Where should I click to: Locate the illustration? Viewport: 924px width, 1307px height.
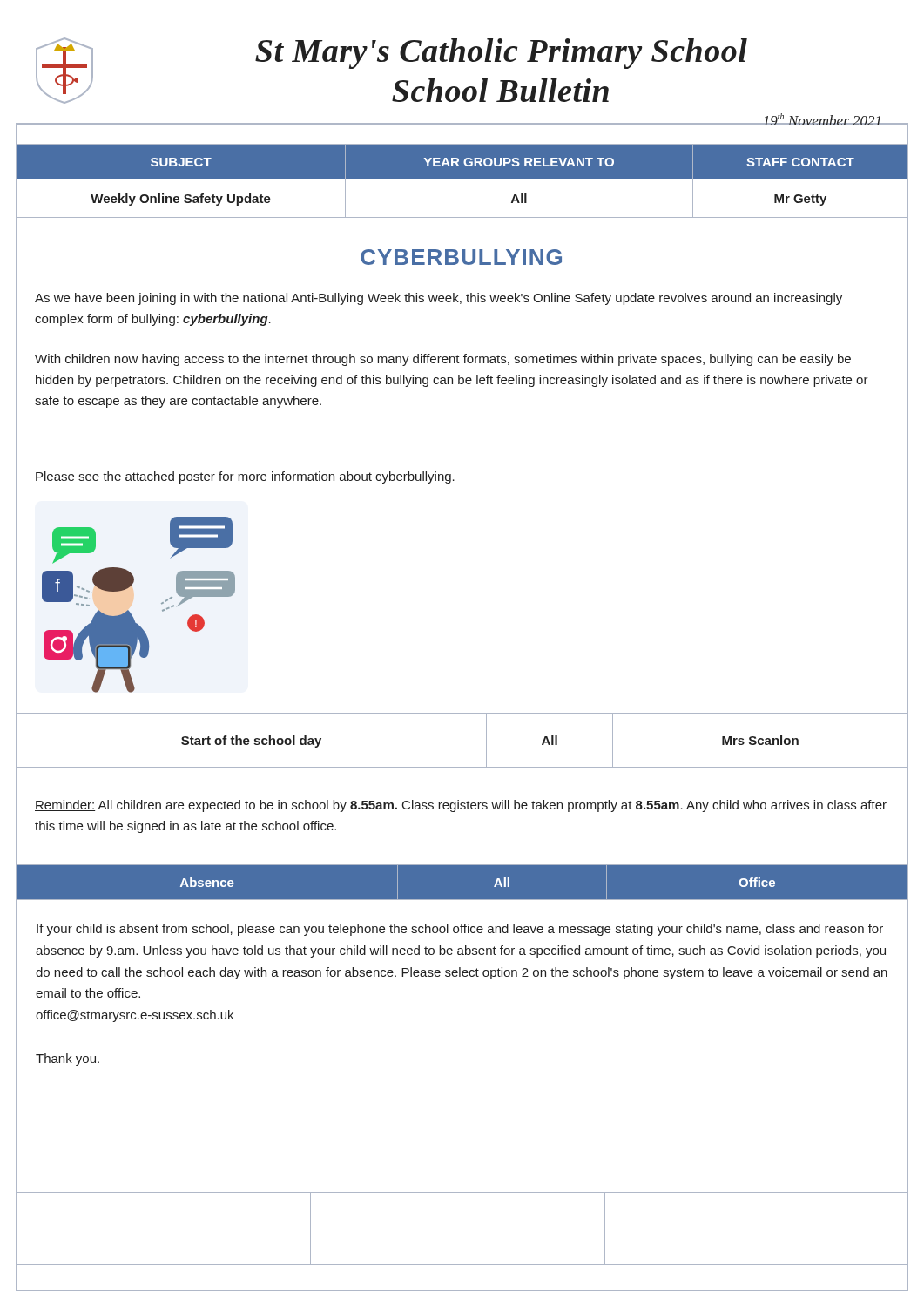coord(142,597)
